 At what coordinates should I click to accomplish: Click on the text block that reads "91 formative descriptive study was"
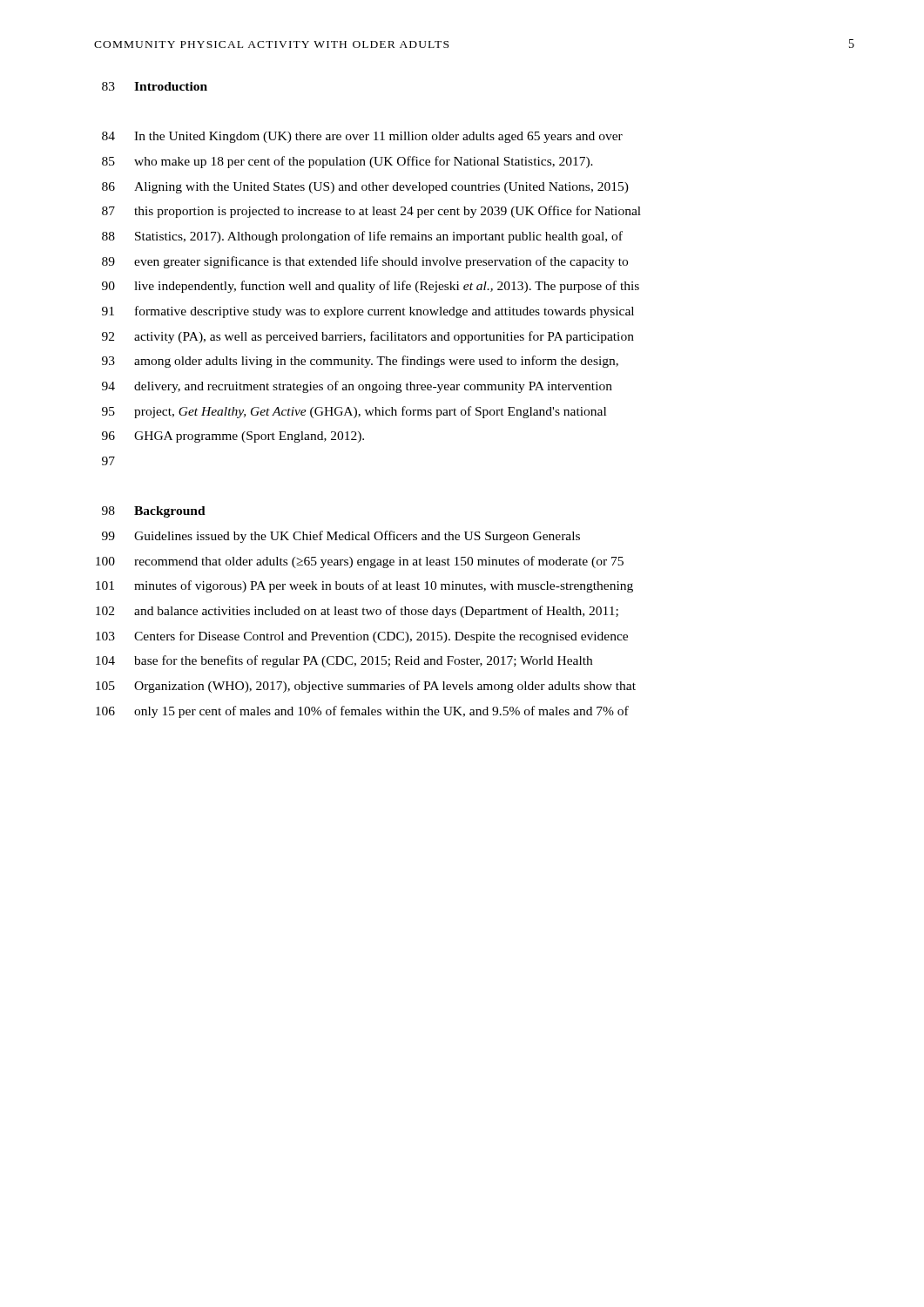point(462,311)
